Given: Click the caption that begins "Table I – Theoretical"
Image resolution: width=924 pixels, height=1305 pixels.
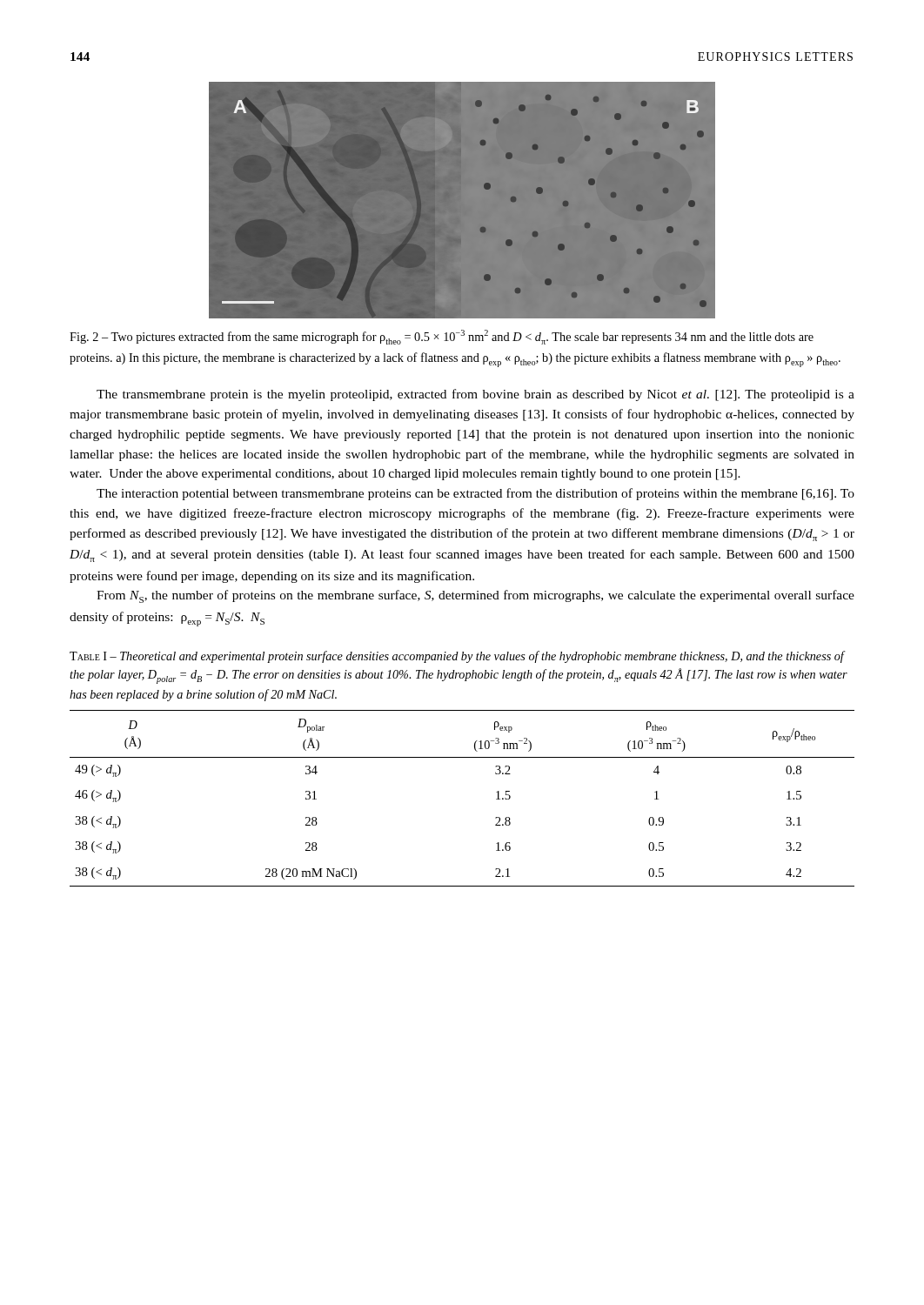Looking at the screenshot, I should (458, 675).
